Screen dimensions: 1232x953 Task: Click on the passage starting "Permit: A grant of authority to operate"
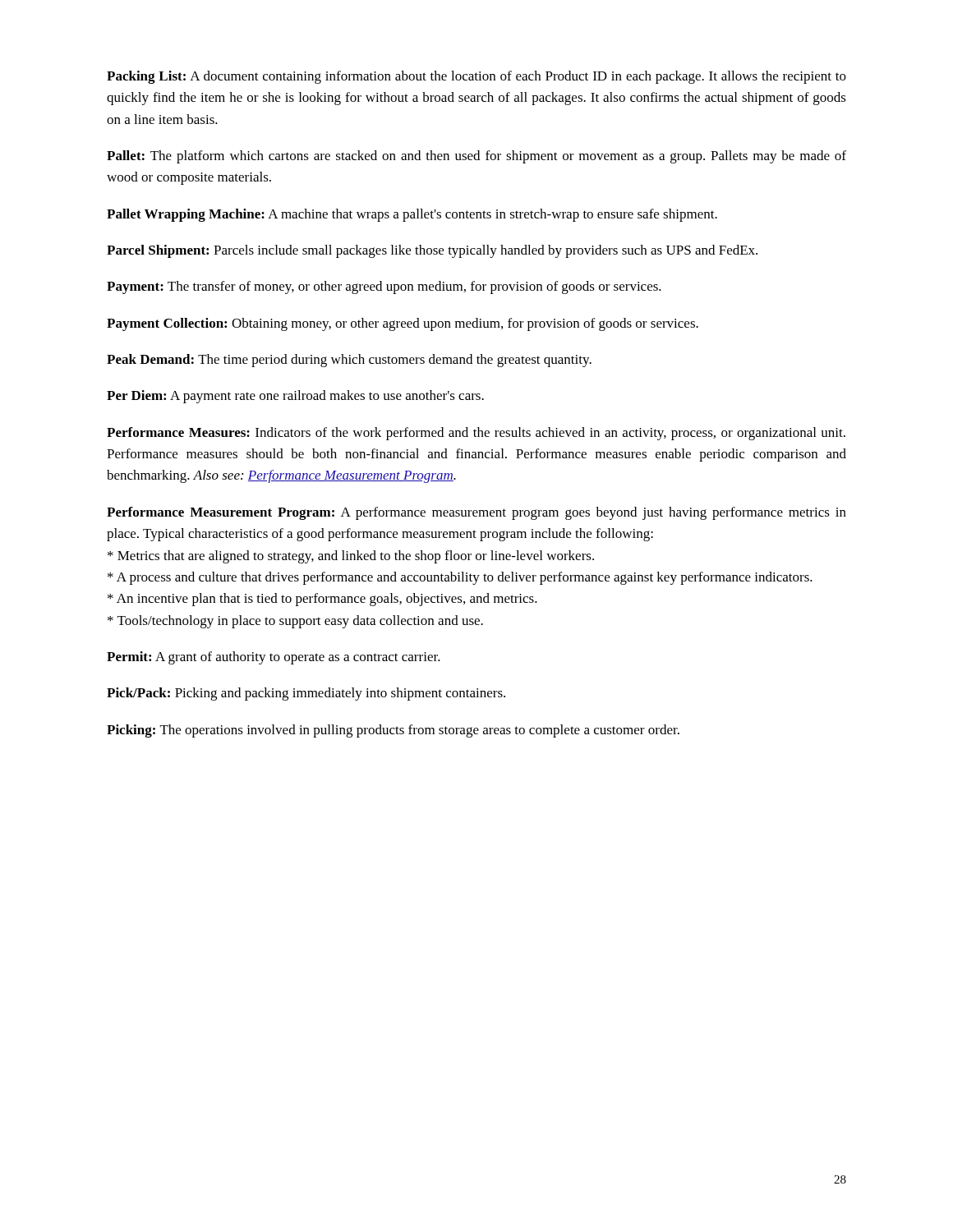coord(274,657)
